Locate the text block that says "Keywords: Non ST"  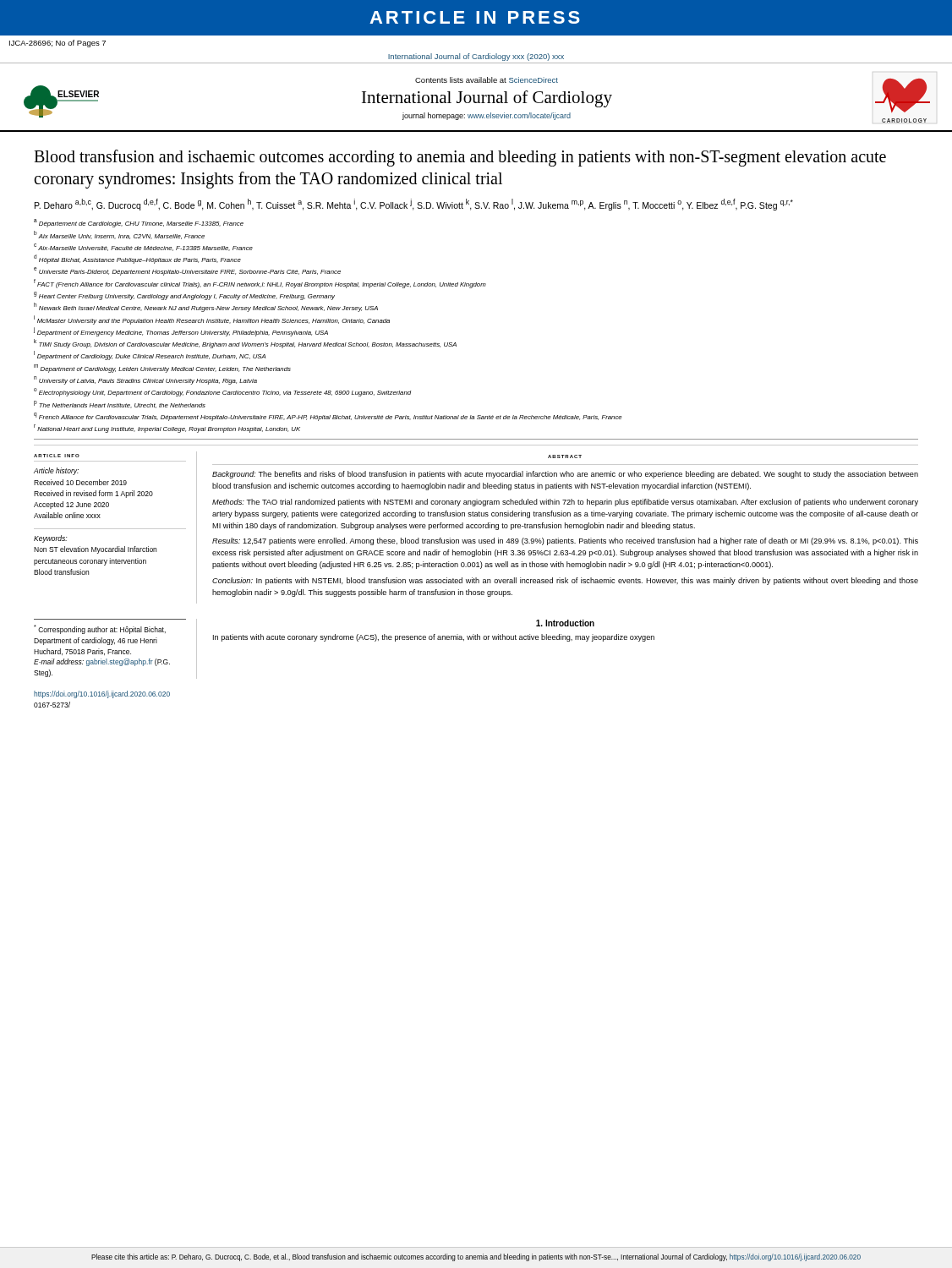pos(95,555)
